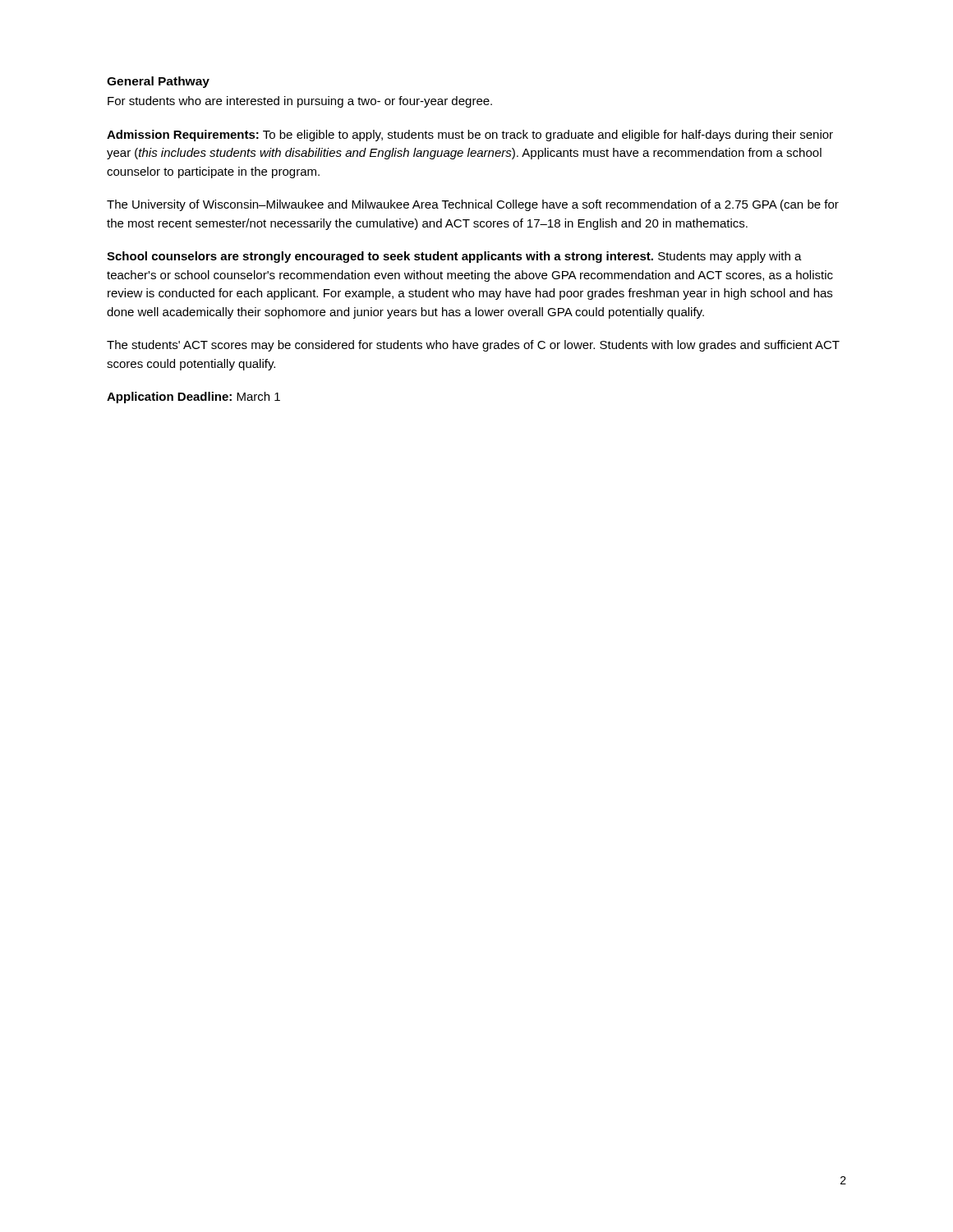Viewport: 953px width, 1232px height.
Task: Locate the block of text that opens with "For students who are interested in"
Action: pos(300,101)
